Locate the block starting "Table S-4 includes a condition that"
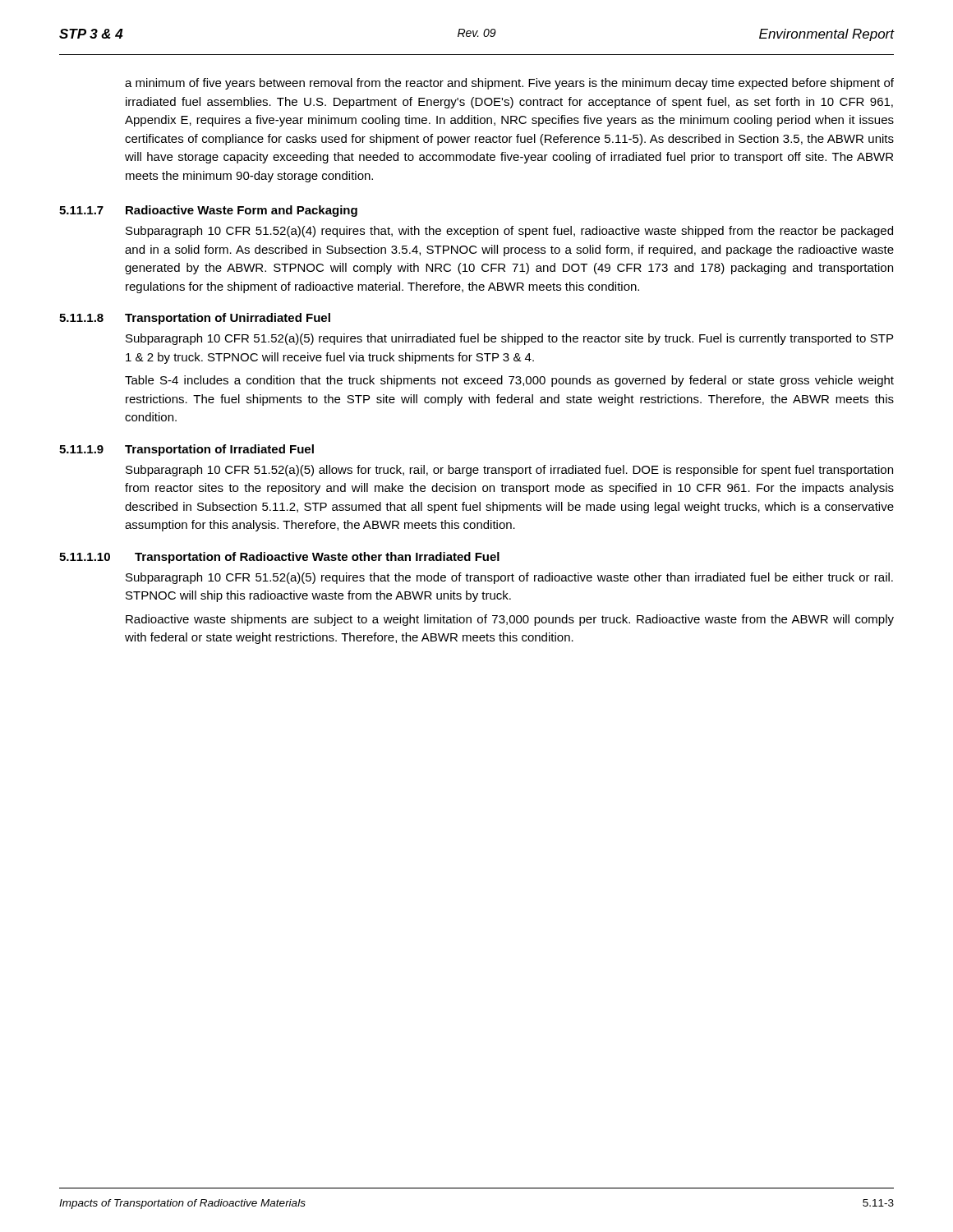Viewport: 953px width, 1232px height. click(x=509, y=399)
